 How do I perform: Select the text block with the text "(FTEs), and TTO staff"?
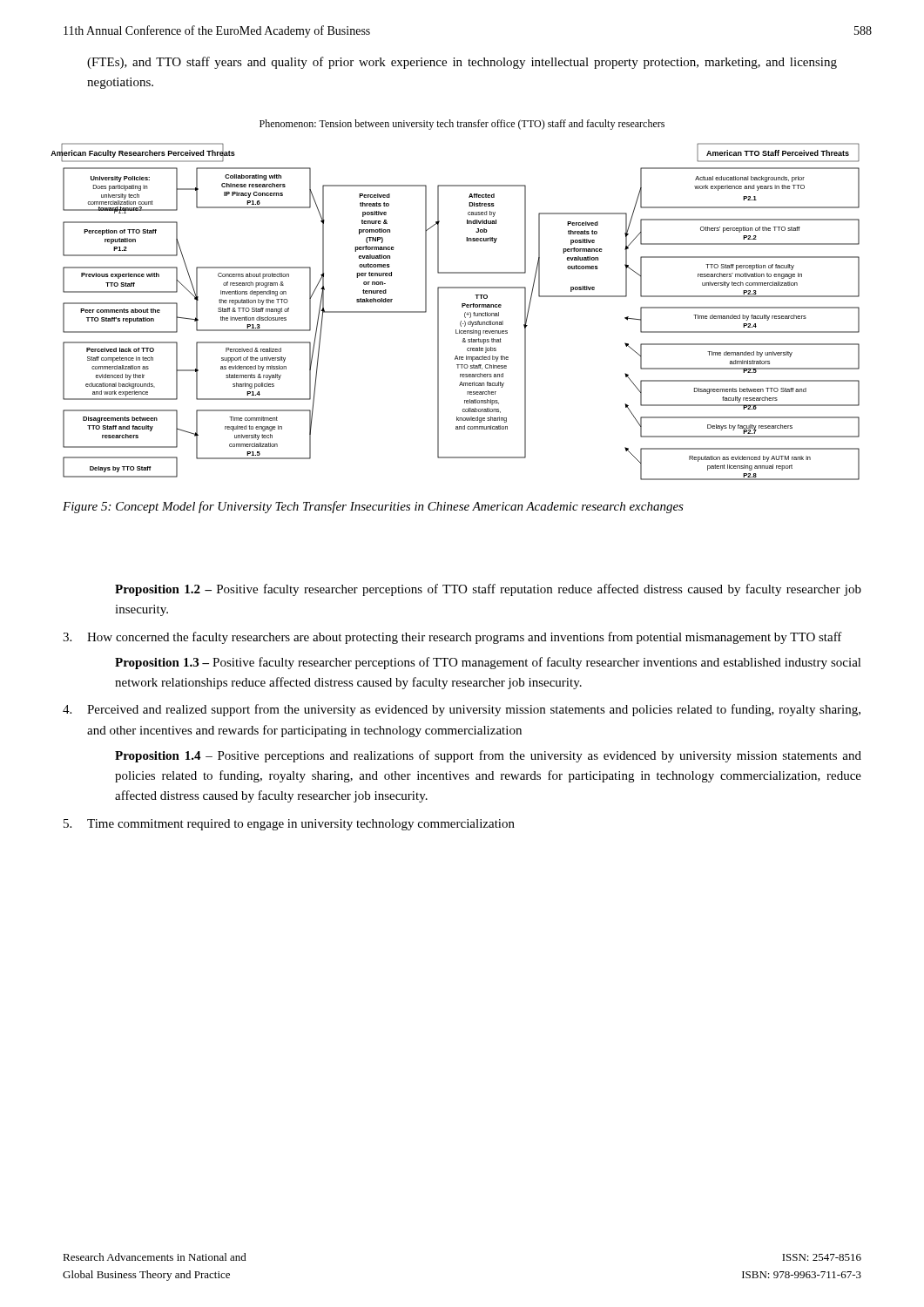pyautogui.click(x=462, y=72)
